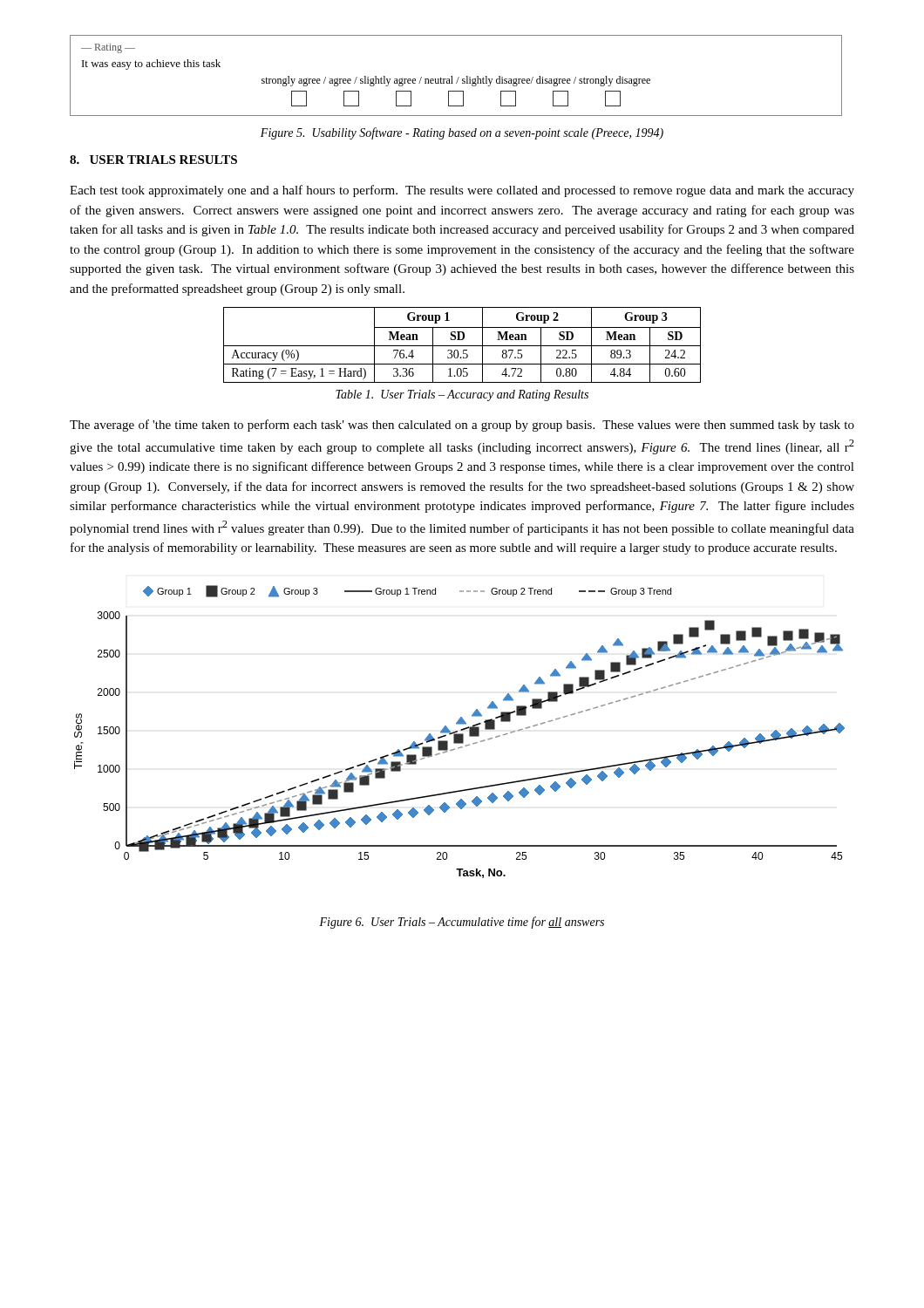Where is the caption that starts "Table 1. User Trials – Accuracy and"?
The image size is (924, 1308).
462,395
